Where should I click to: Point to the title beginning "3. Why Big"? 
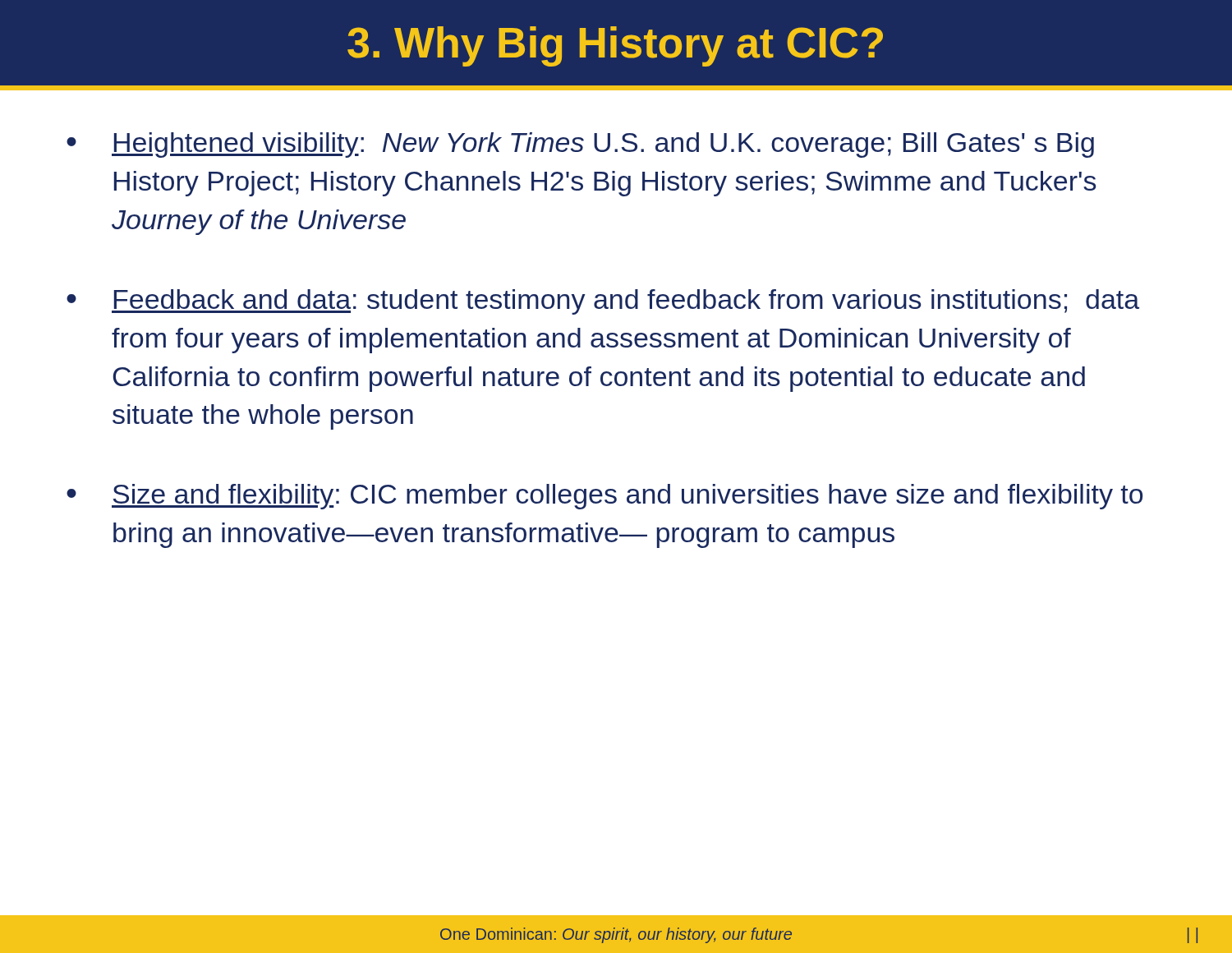click(x=616, y=45)
